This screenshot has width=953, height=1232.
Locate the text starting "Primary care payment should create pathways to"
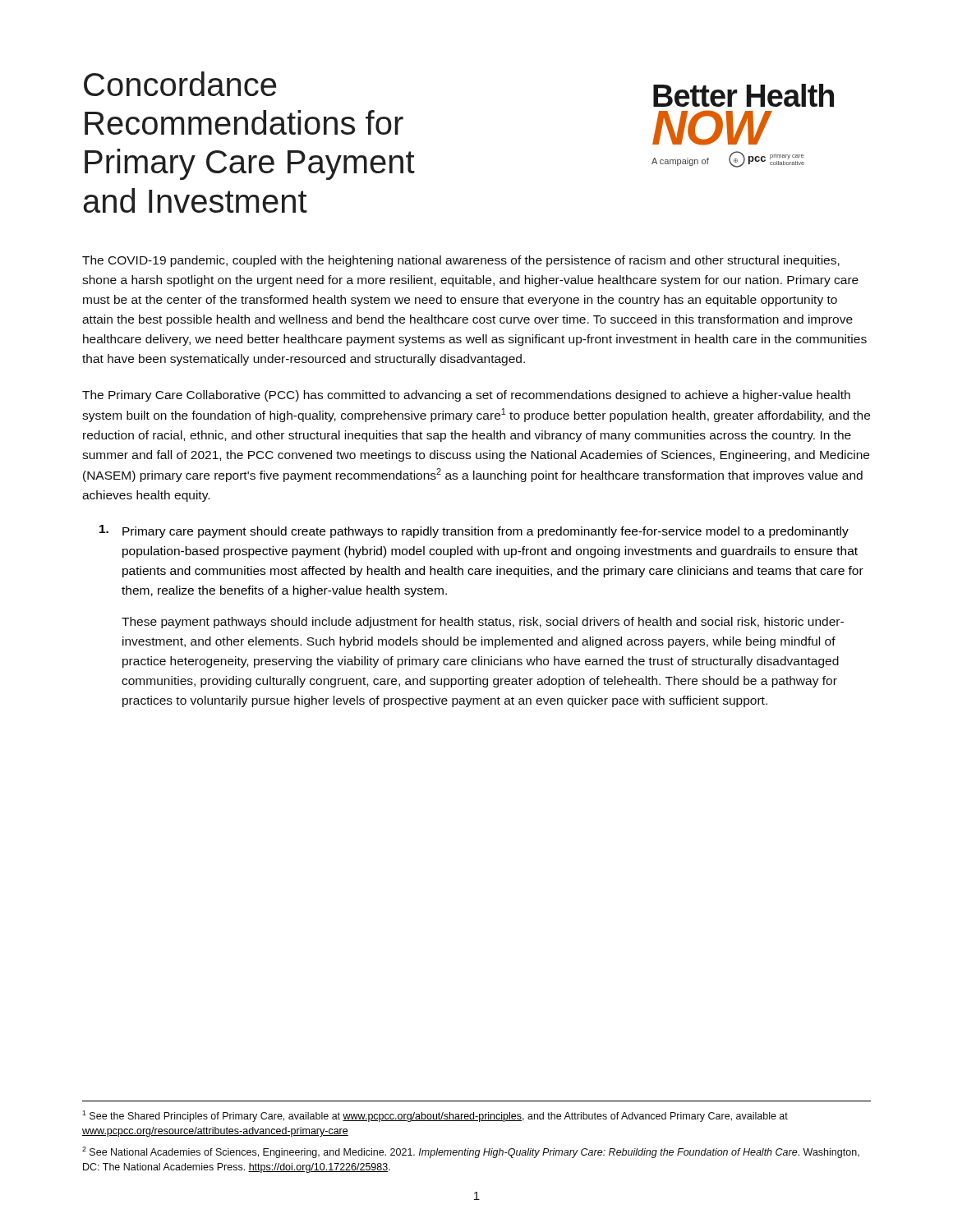[x=485, y=561]
